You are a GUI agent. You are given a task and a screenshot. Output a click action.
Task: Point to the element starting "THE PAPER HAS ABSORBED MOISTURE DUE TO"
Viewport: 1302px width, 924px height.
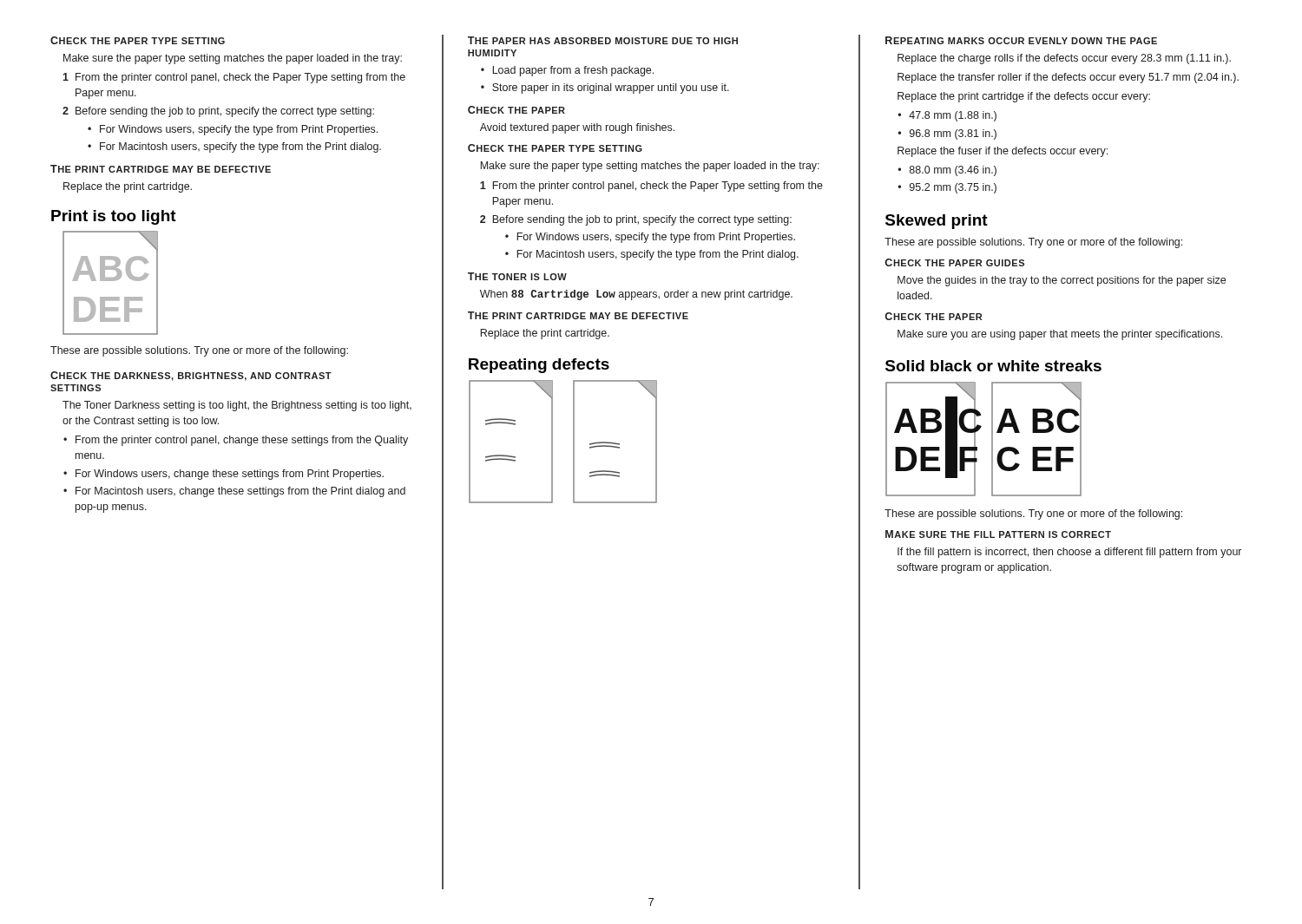tap(603, 46)
